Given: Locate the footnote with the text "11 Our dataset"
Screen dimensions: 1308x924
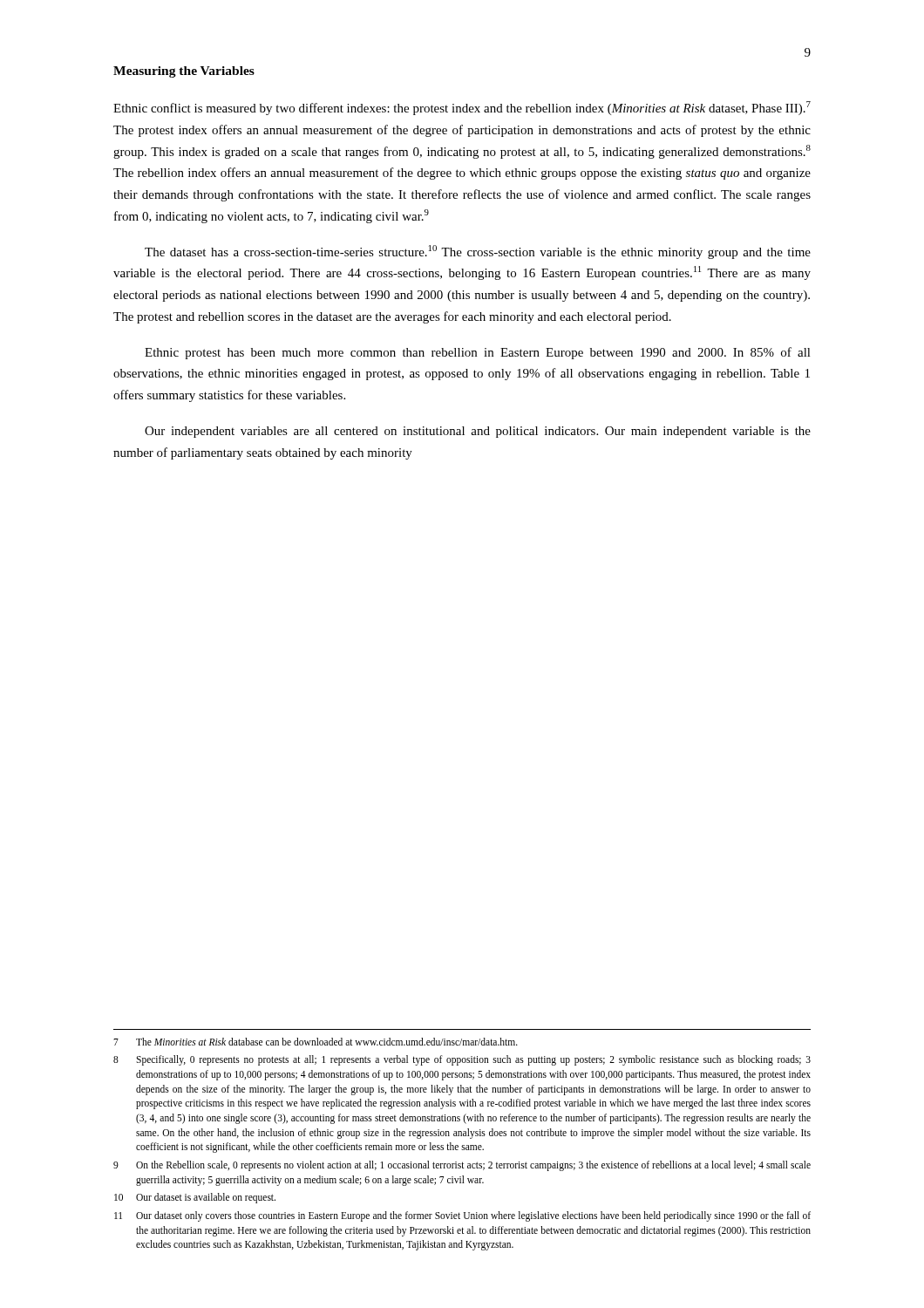Looking at the screenshot, I should [x=462, y=1230].
